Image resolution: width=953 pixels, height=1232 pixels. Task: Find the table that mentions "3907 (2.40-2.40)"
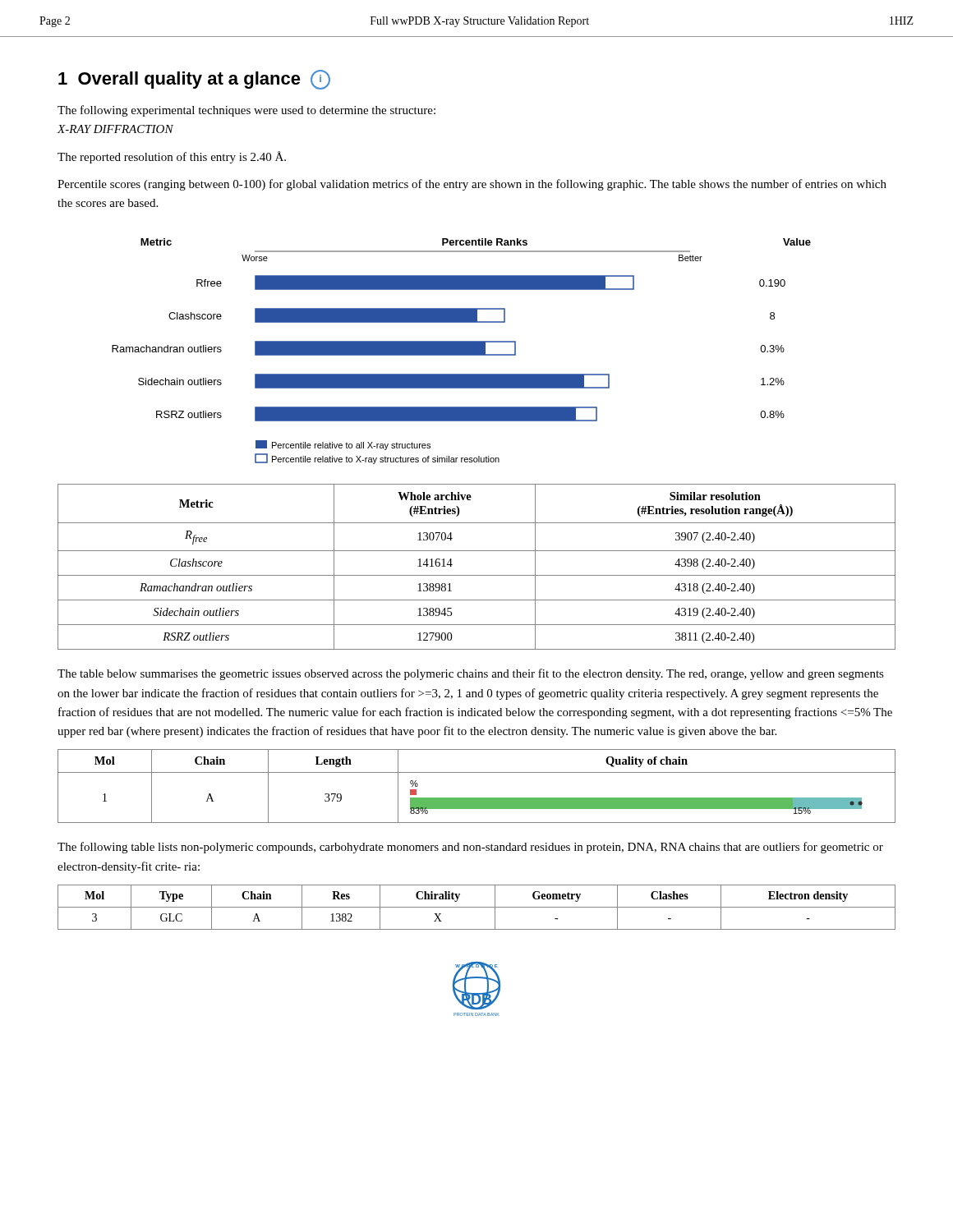click(x=476, y=567)
